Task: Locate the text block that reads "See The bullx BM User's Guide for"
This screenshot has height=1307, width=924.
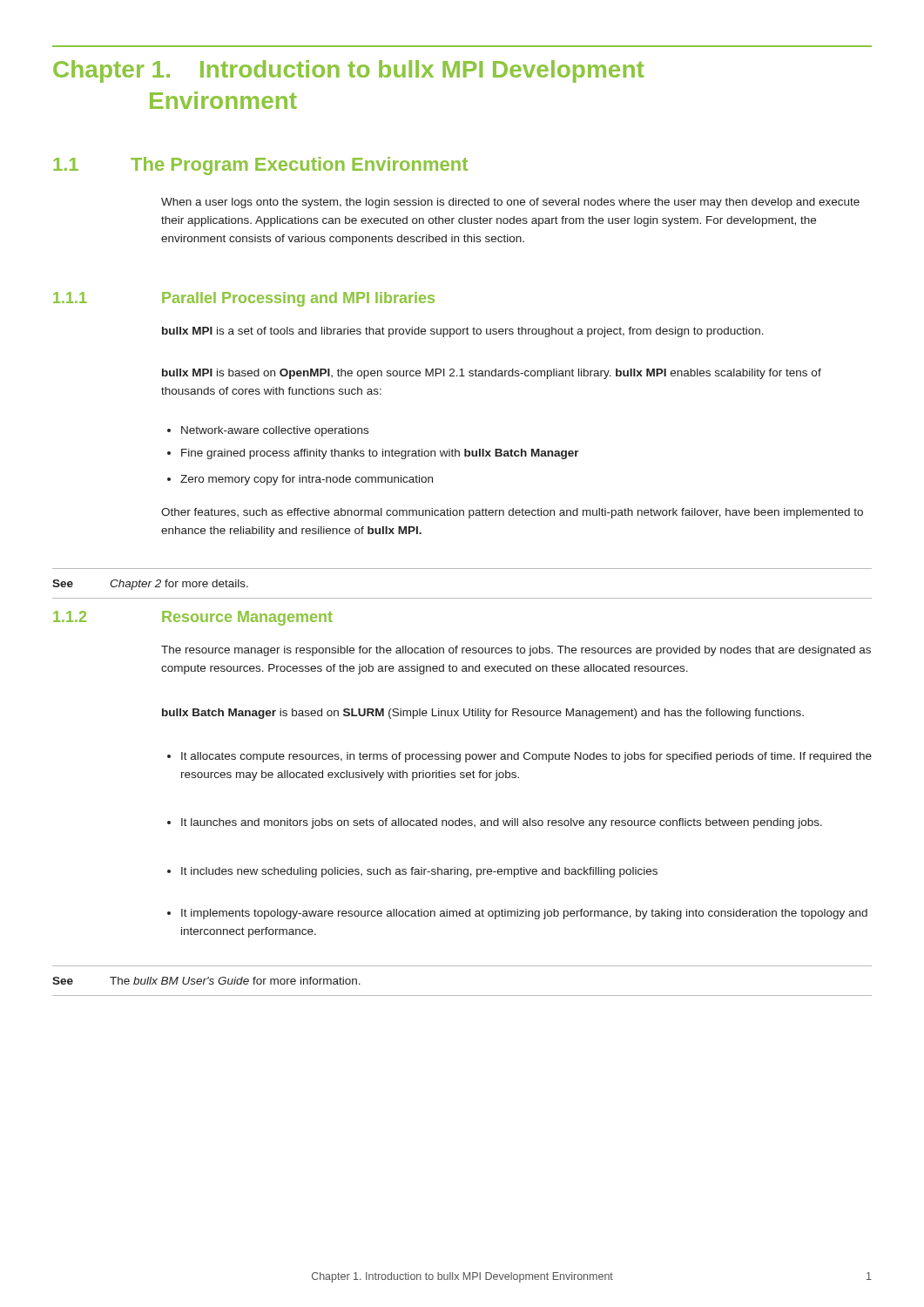Action: tap(207, 981)
